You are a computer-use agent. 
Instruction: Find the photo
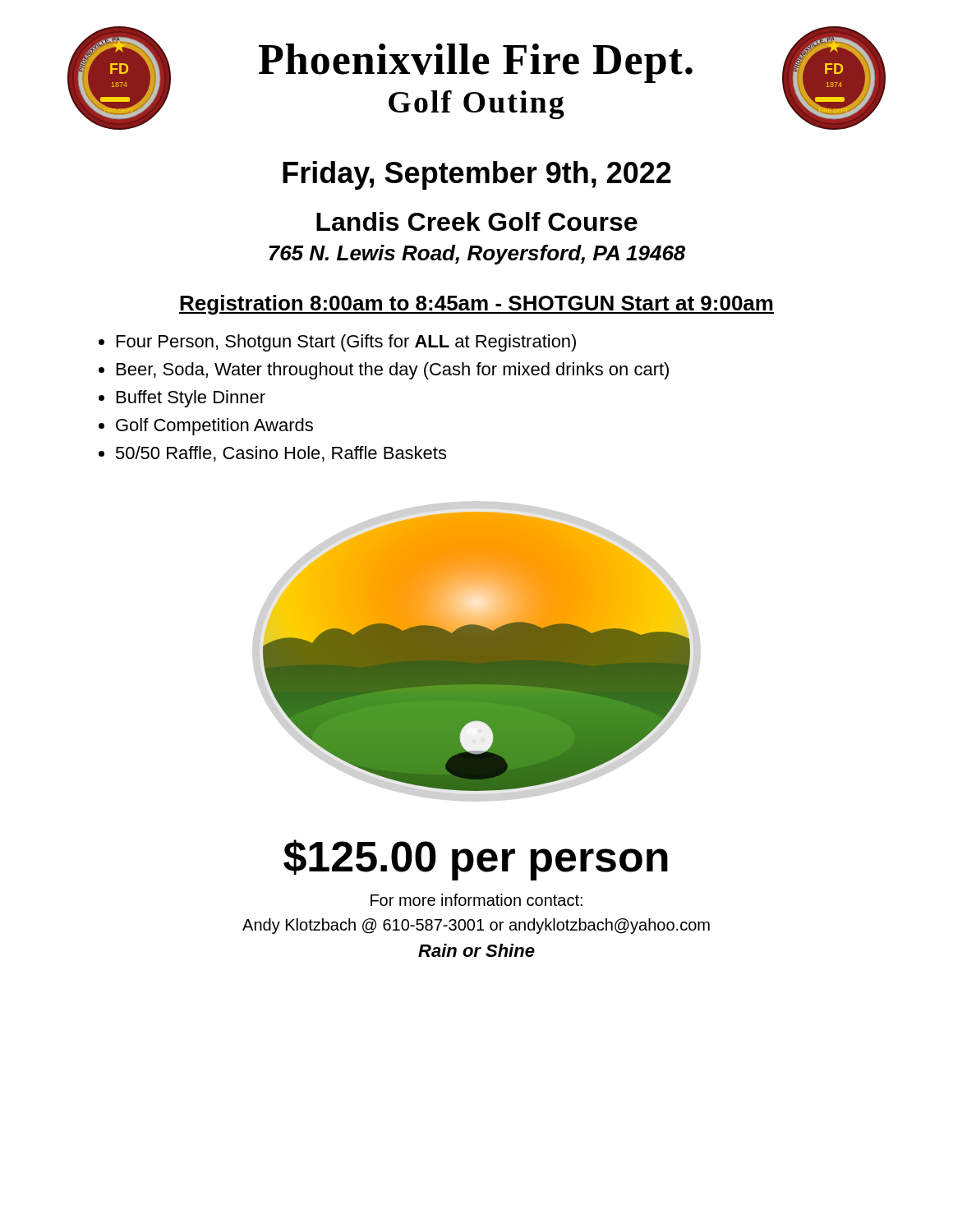click(x=476, y=651)
